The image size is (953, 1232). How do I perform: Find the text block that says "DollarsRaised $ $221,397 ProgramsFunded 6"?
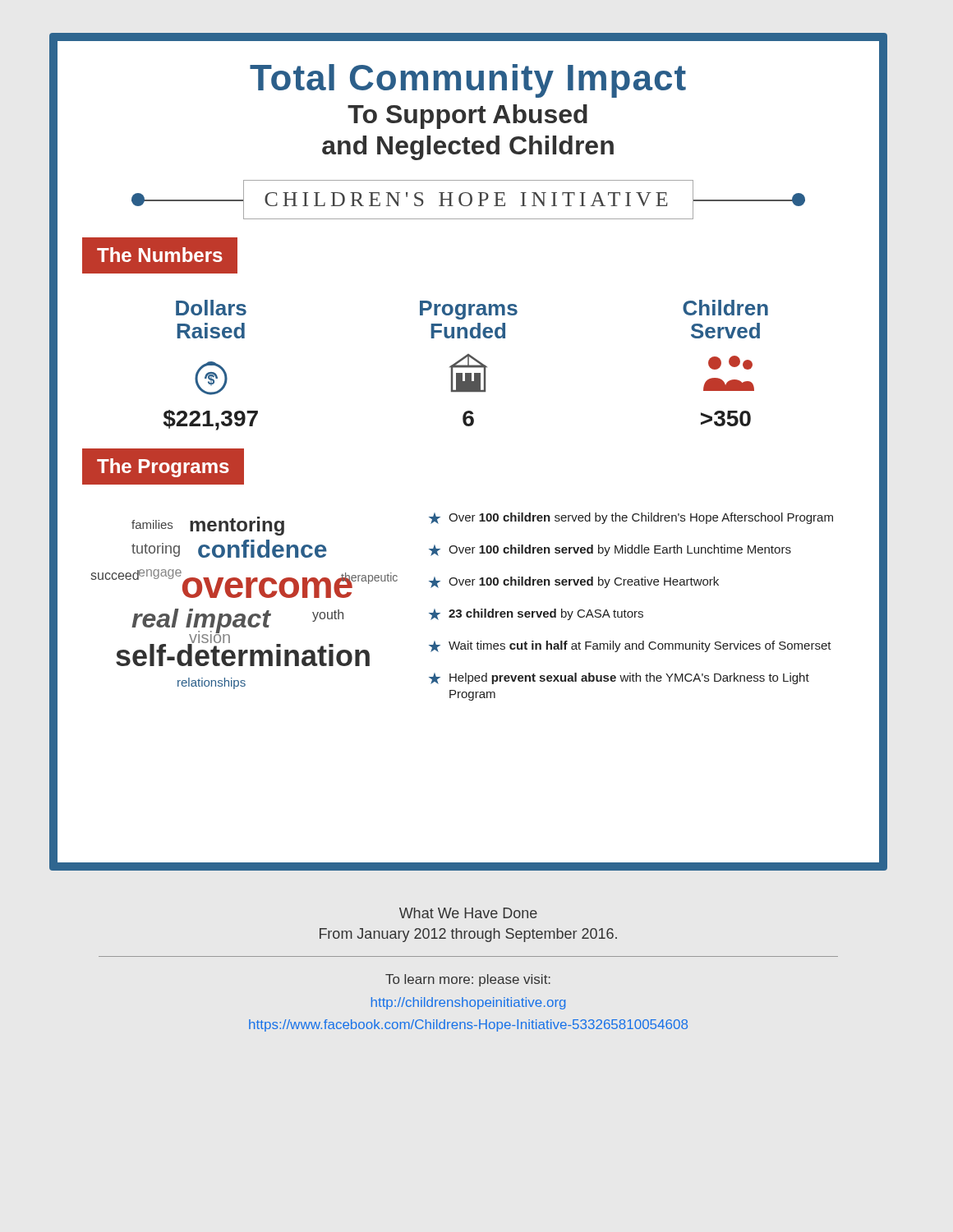tap(468, 364)
